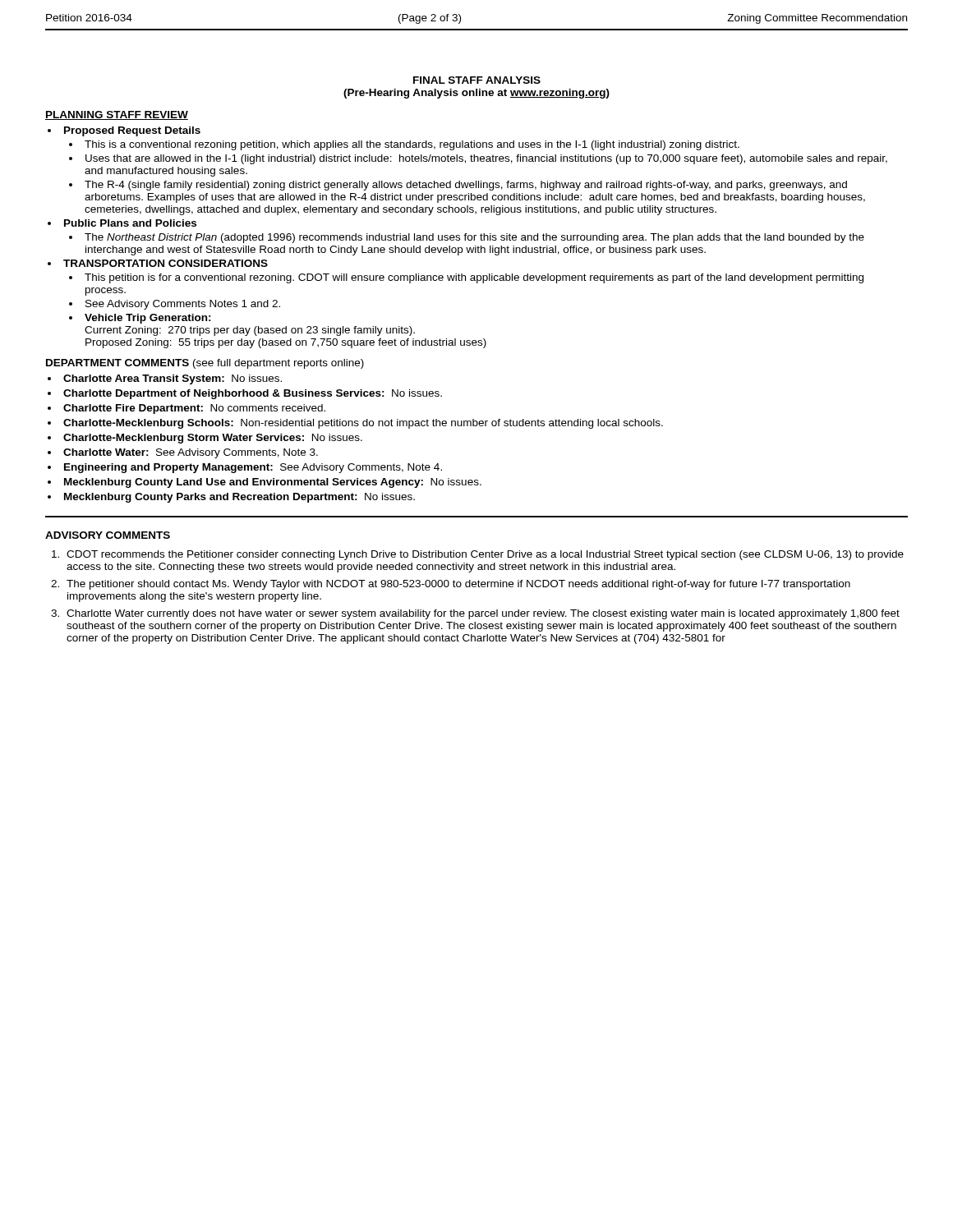Screen dimensions: 1232x953
Task: Find the block on this page that starts "The petitioner should contact Ms. Wendy"
Action: (x=458, y=590)
